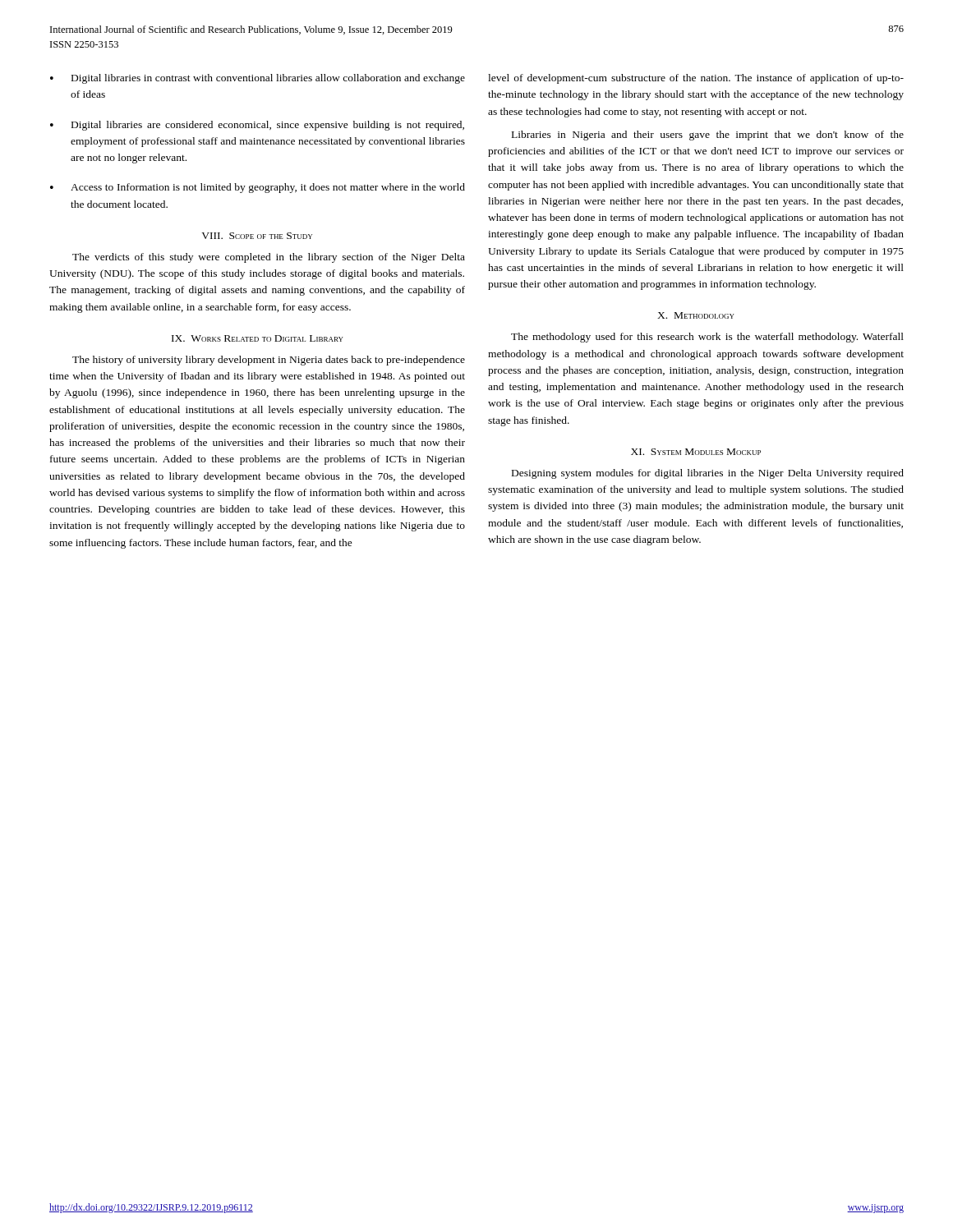Locate the block starting "level of development-cum substructure of the"
Viewport: 953px width, 1232px height.
click(x=696, y=94)
